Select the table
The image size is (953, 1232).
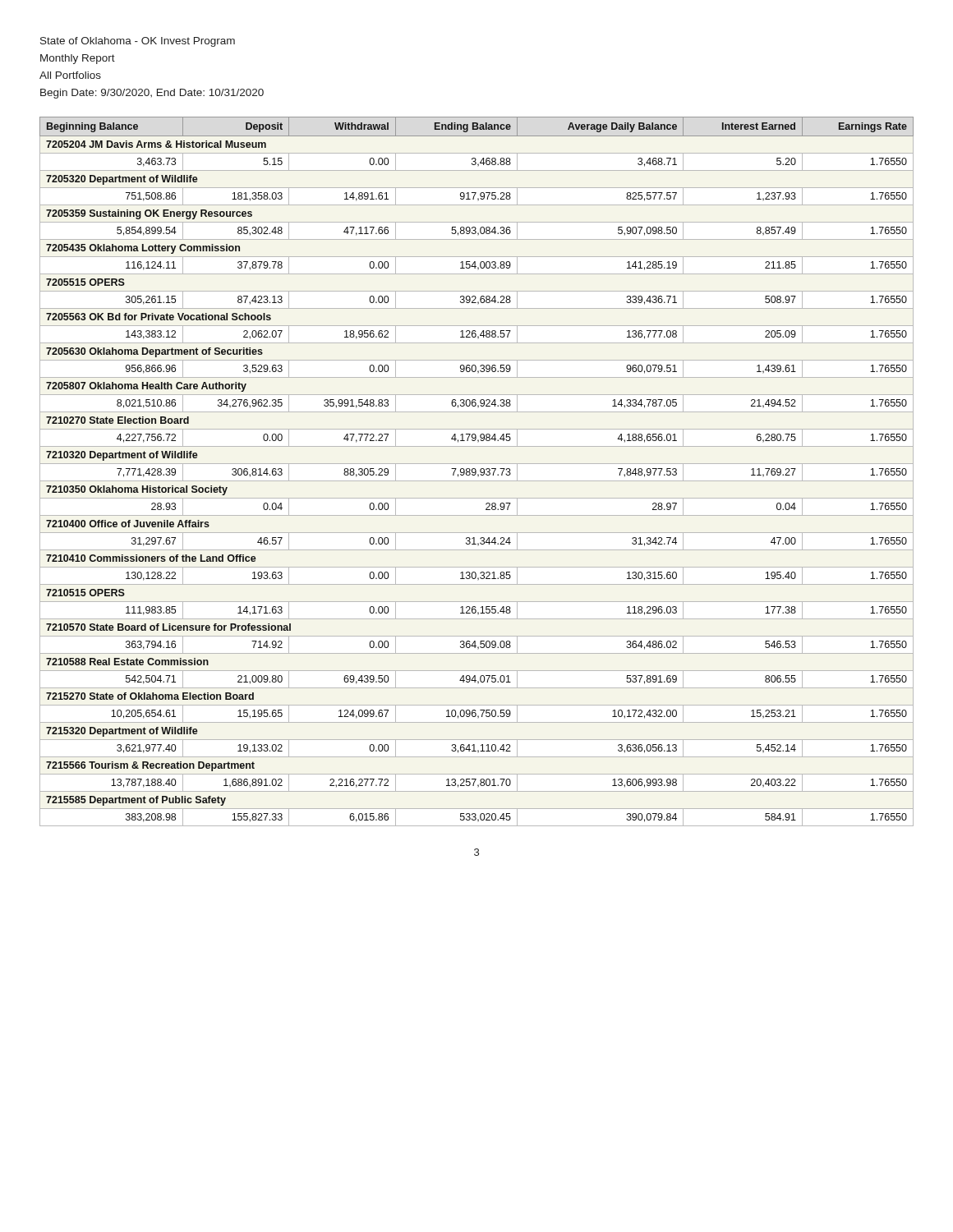click(x=476, y=471)
